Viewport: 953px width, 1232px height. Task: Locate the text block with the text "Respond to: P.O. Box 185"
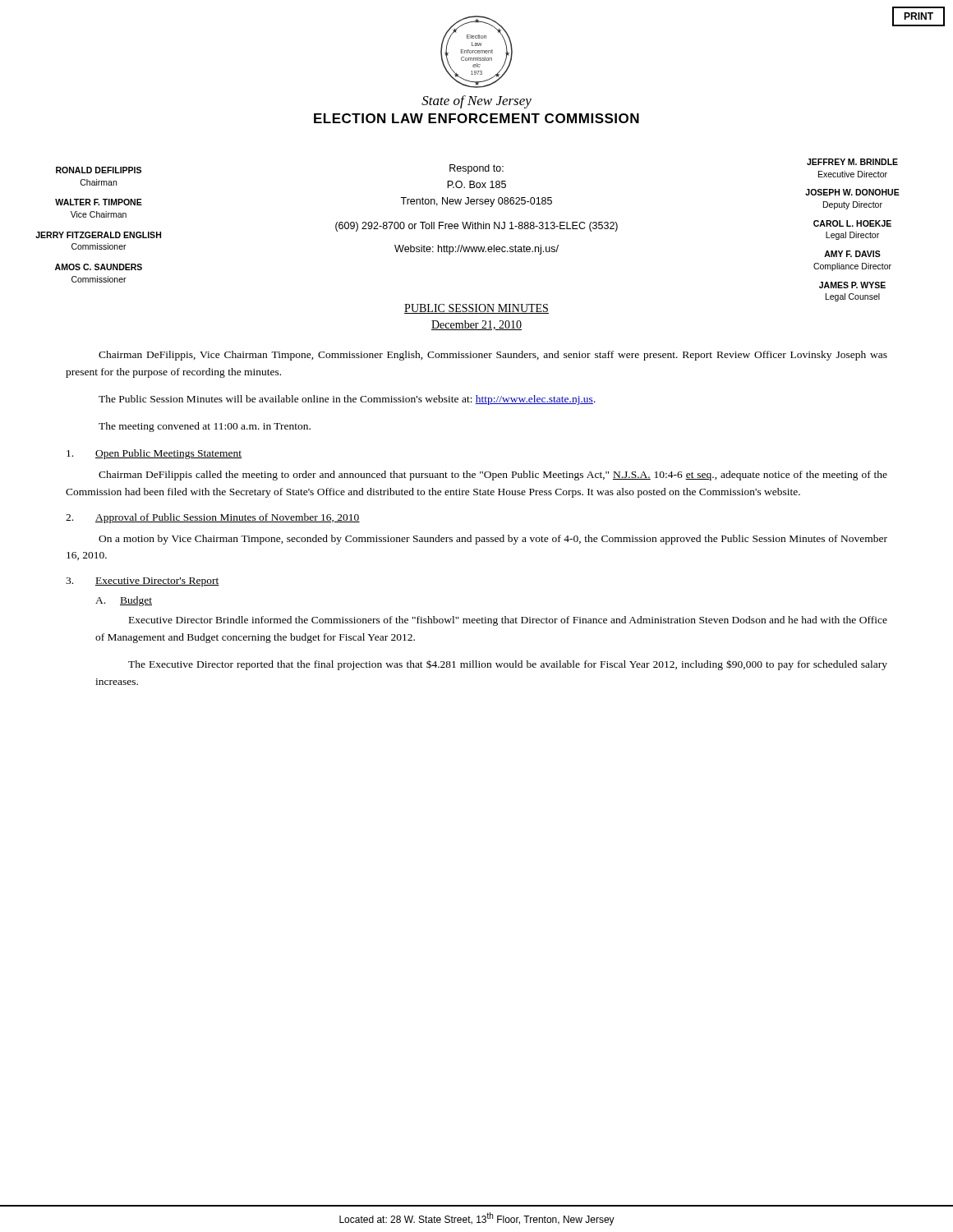point(476,209)
